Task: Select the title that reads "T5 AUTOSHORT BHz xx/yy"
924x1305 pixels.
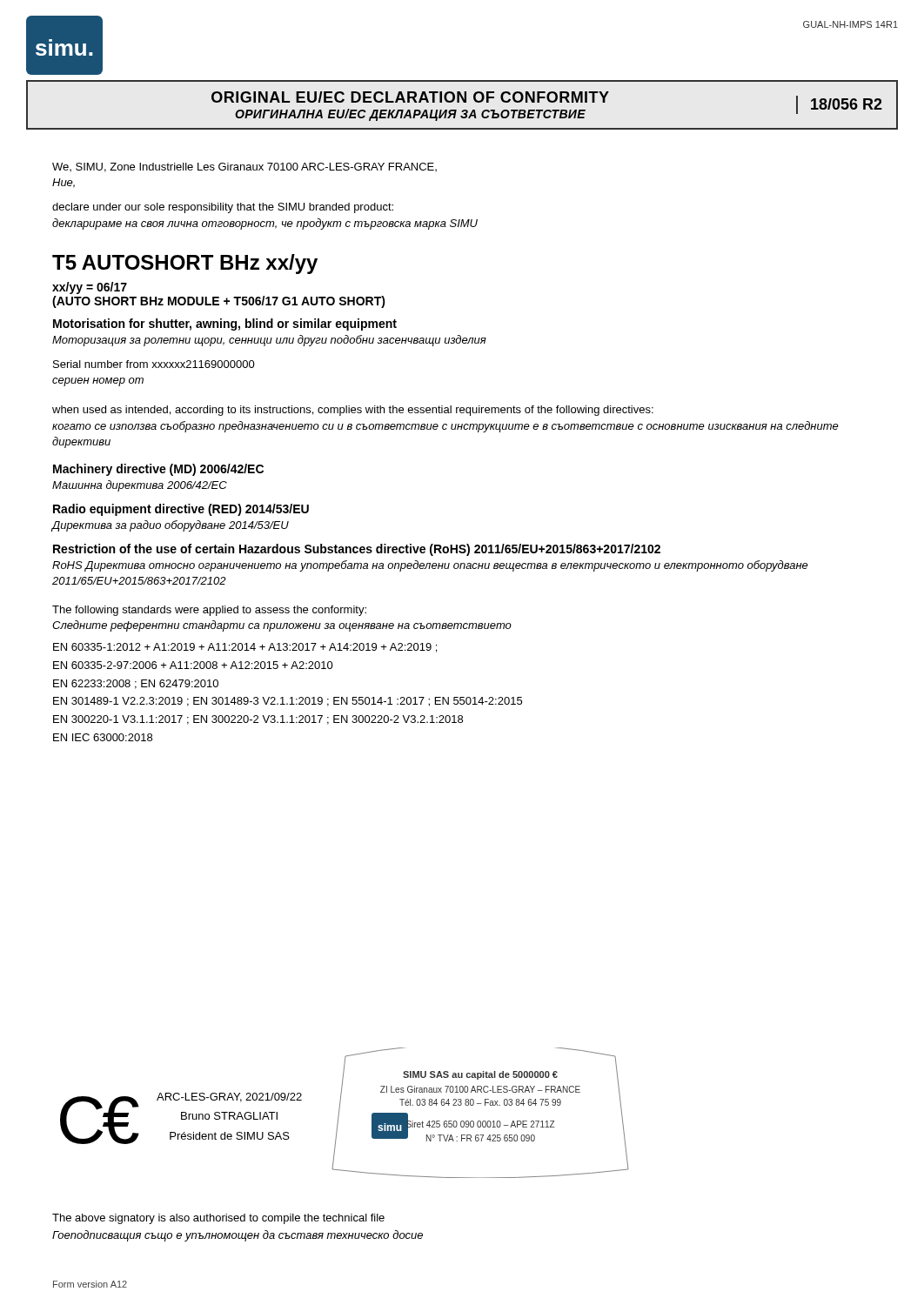Action: [x=185, y=262]
